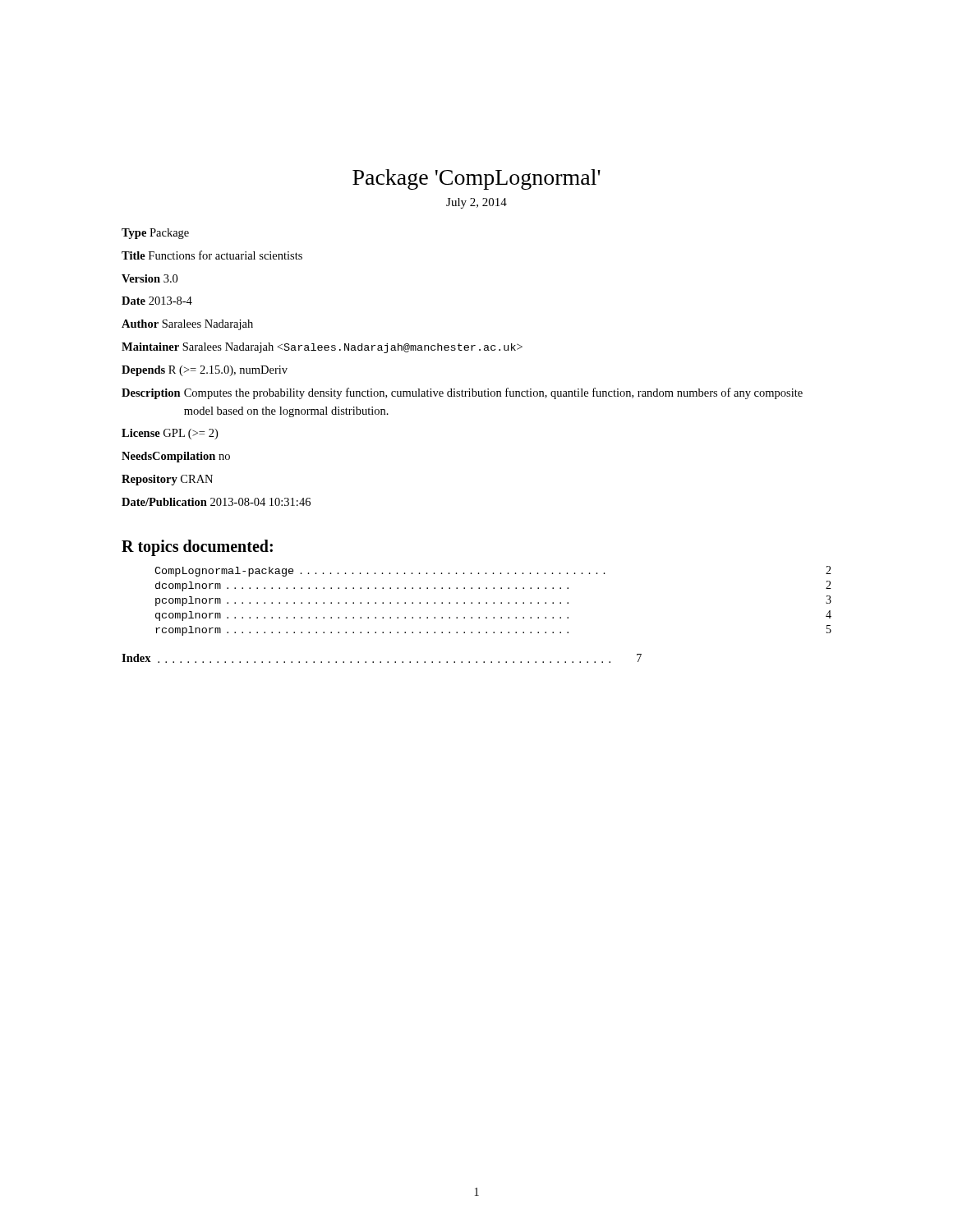Locate the title

[x=476, y=187]
